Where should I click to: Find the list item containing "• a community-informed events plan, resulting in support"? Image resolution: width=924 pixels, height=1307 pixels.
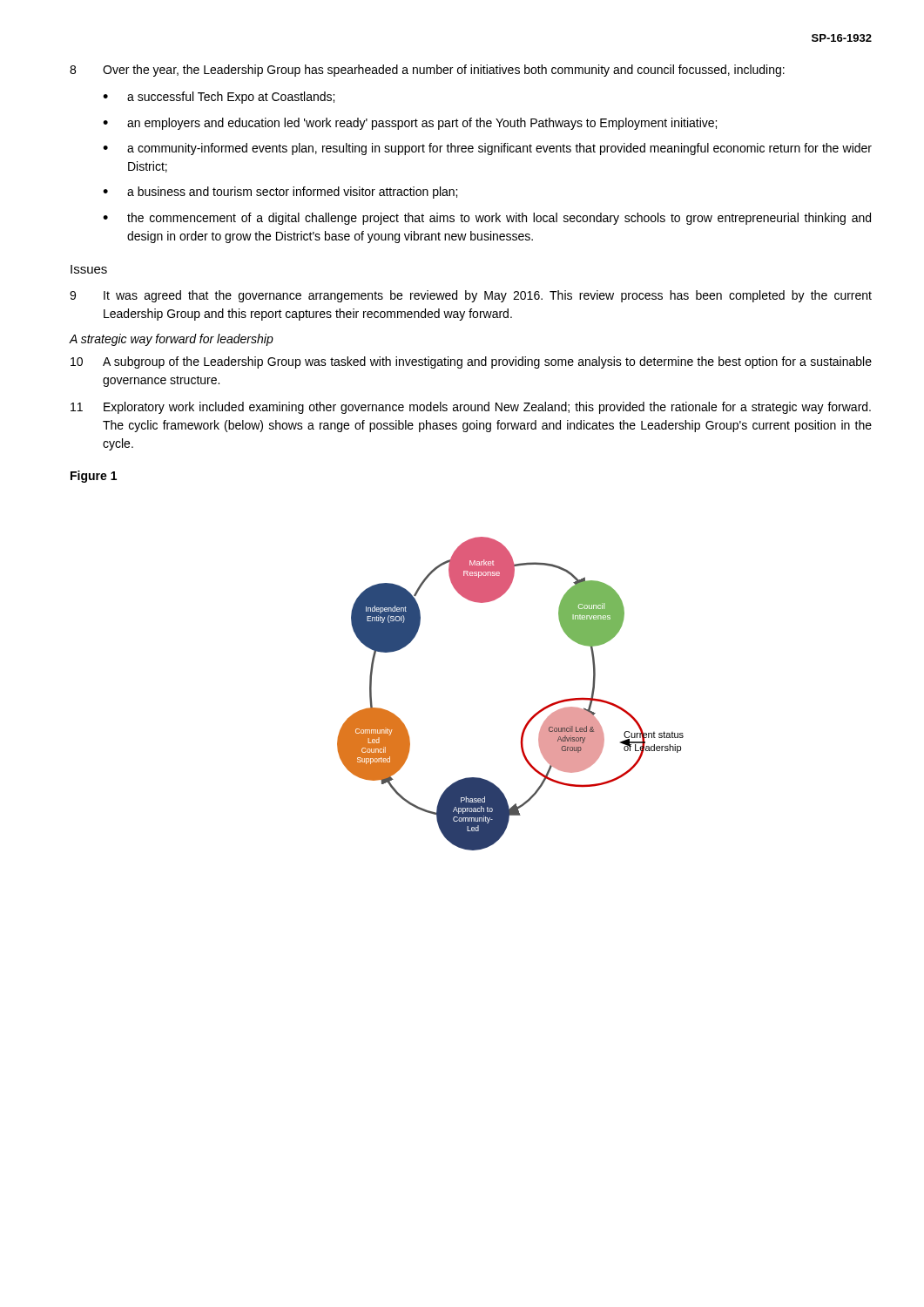point(487,158)
